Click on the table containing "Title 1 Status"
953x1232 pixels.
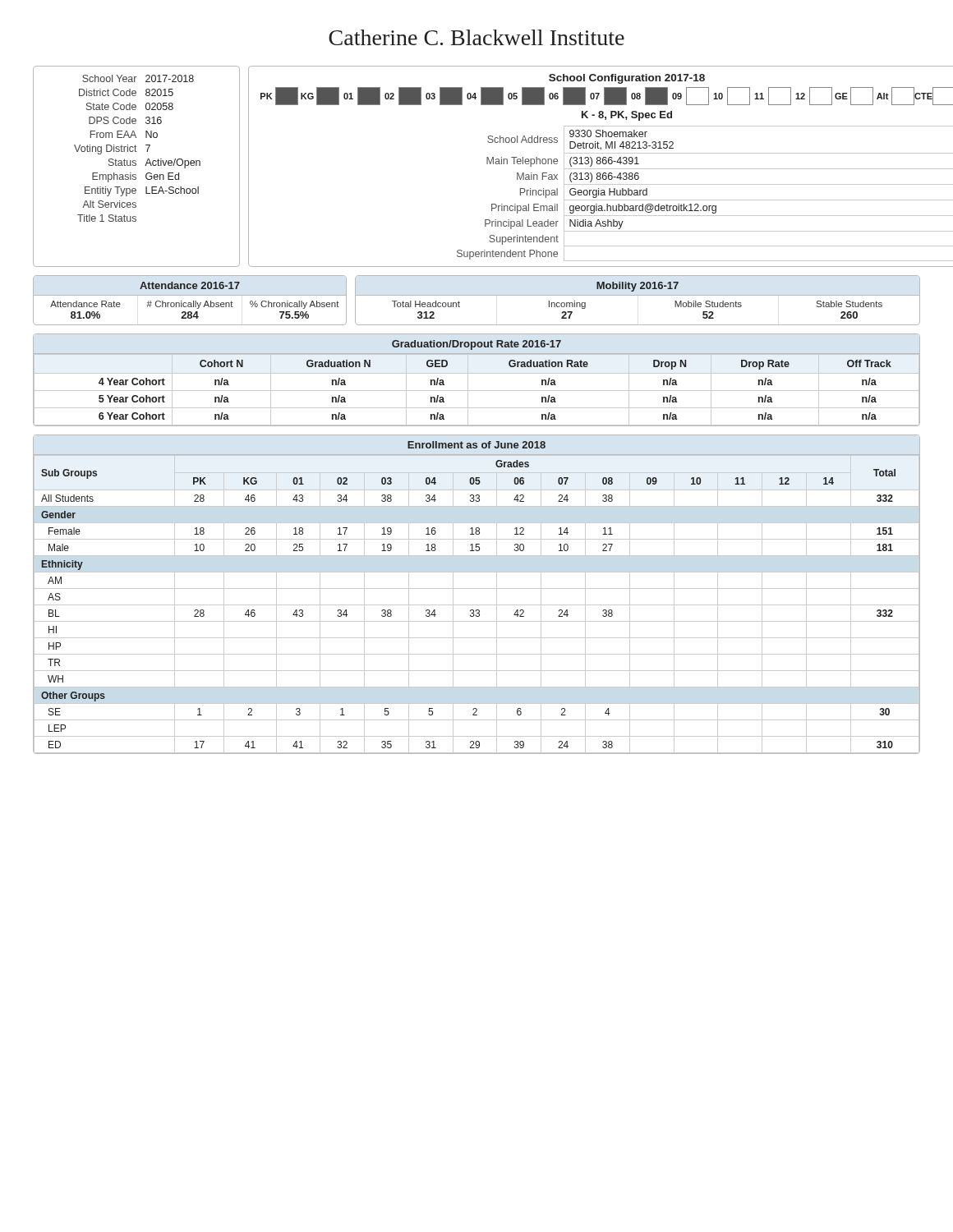[136, 166]
